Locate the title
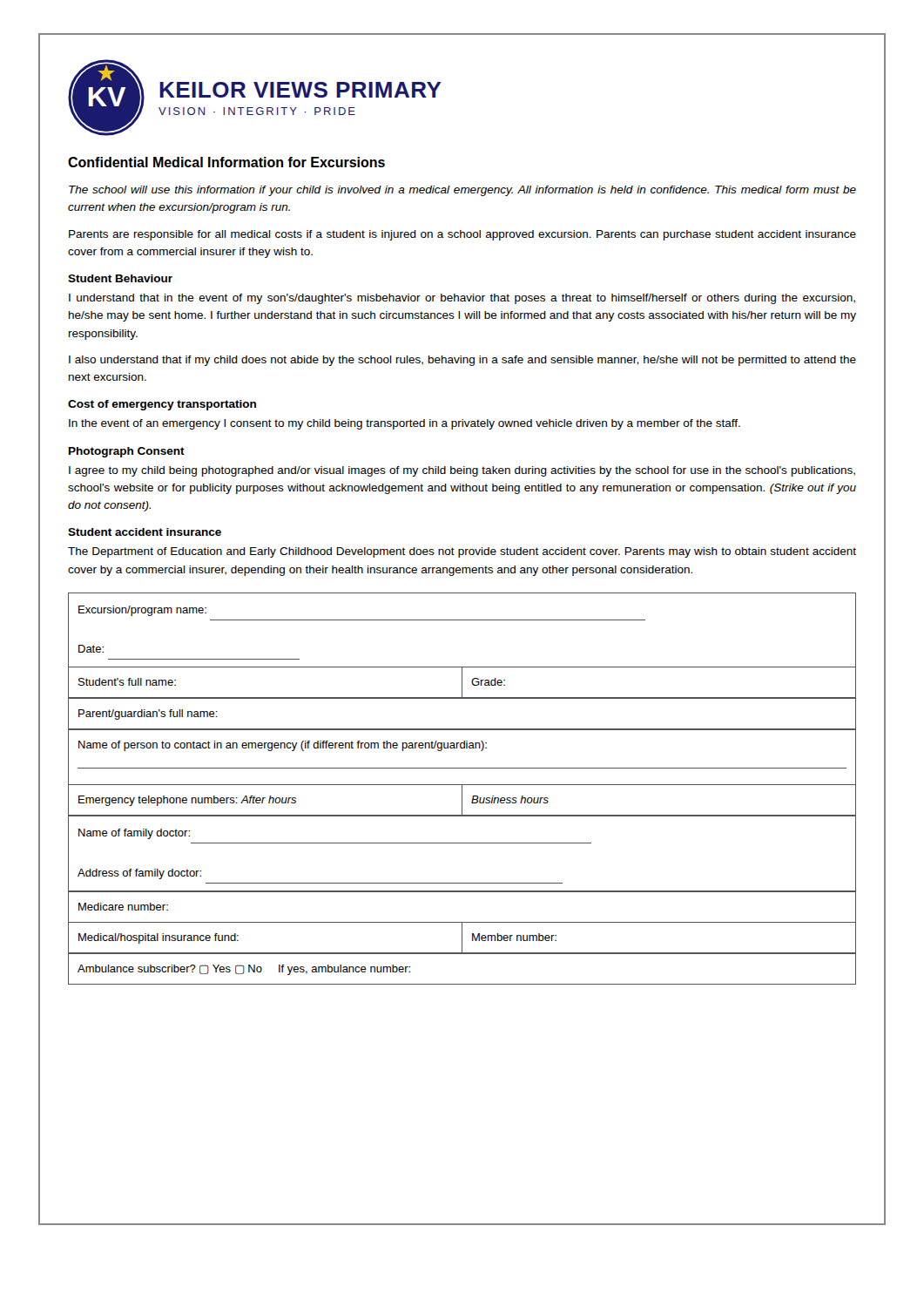 300,98
